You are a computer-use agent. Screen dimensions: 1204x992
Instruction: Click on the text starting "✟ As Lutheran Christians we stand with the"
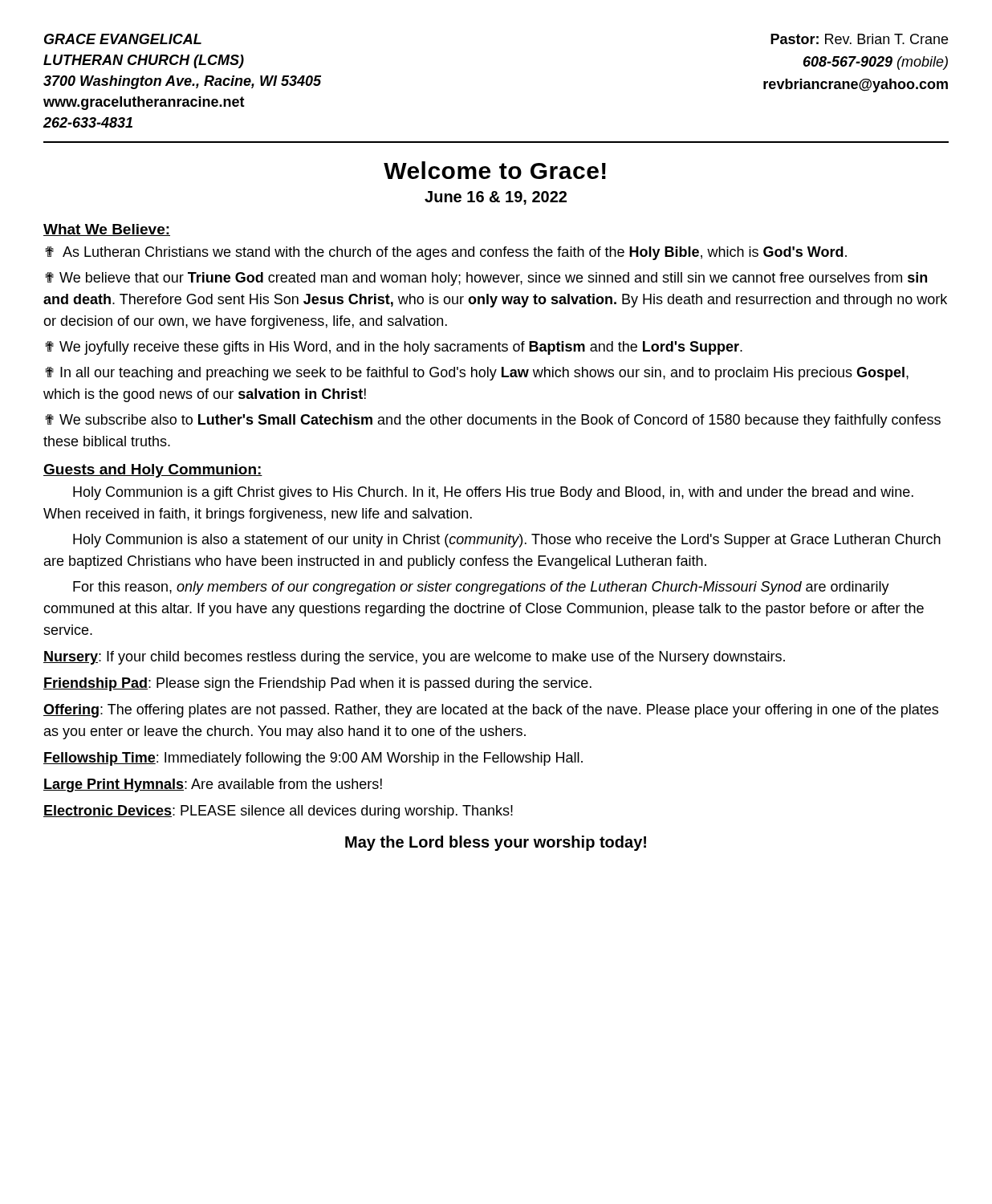(496, 348)
